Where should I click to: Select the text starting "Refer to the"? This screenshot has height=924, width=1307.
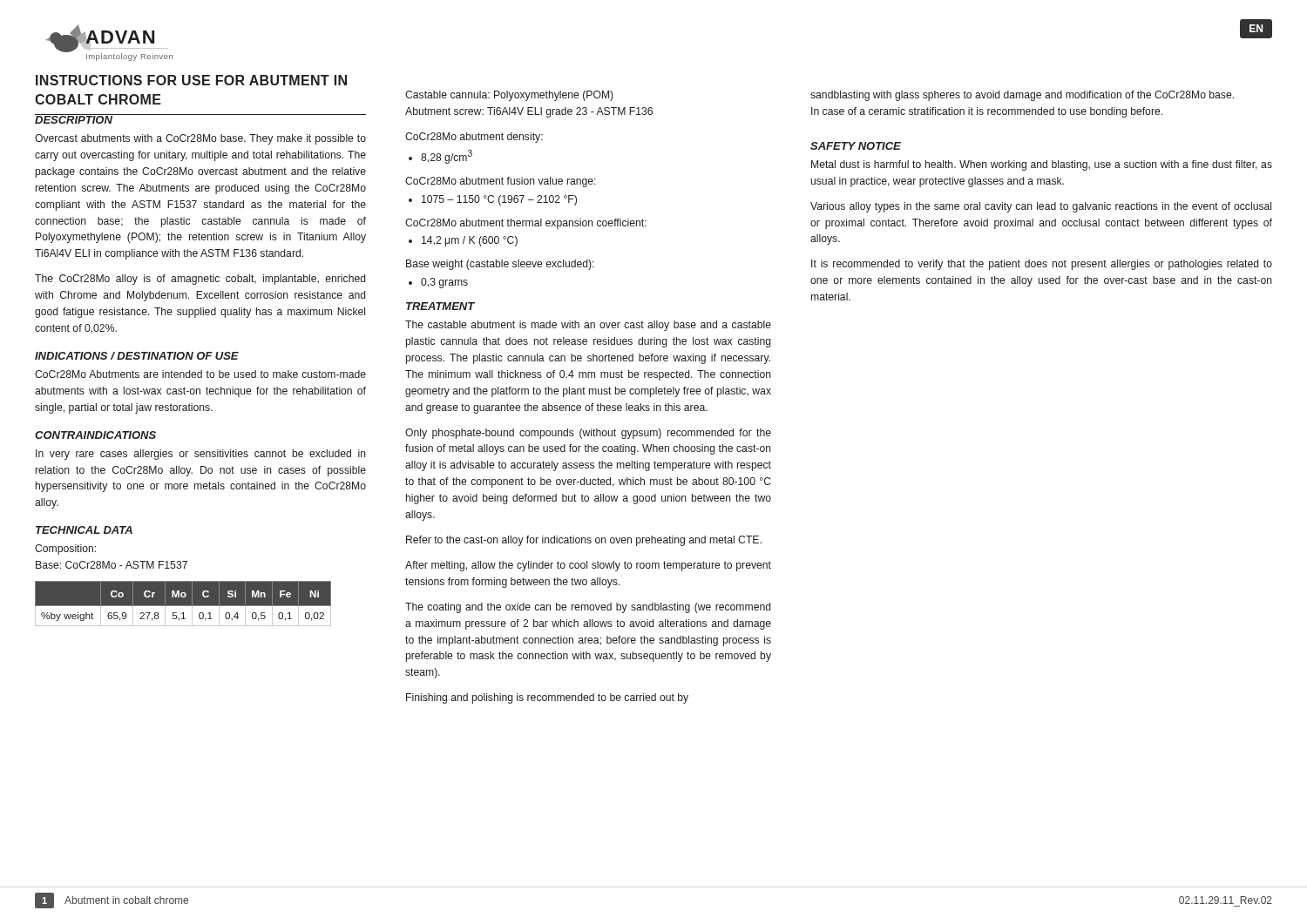coord(584,540)
